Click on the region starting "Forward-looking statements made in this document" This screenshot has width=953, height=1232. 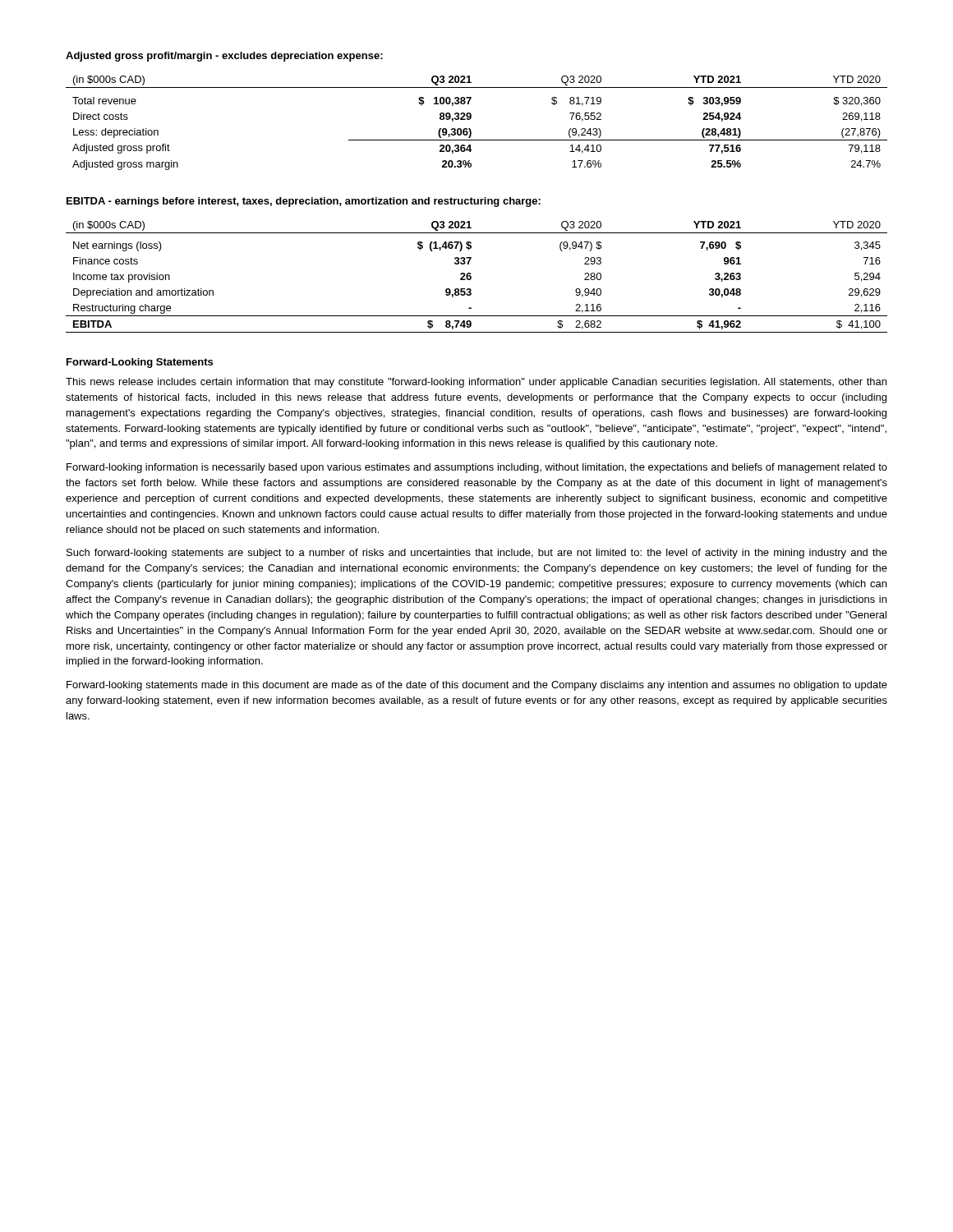point(476,701)
